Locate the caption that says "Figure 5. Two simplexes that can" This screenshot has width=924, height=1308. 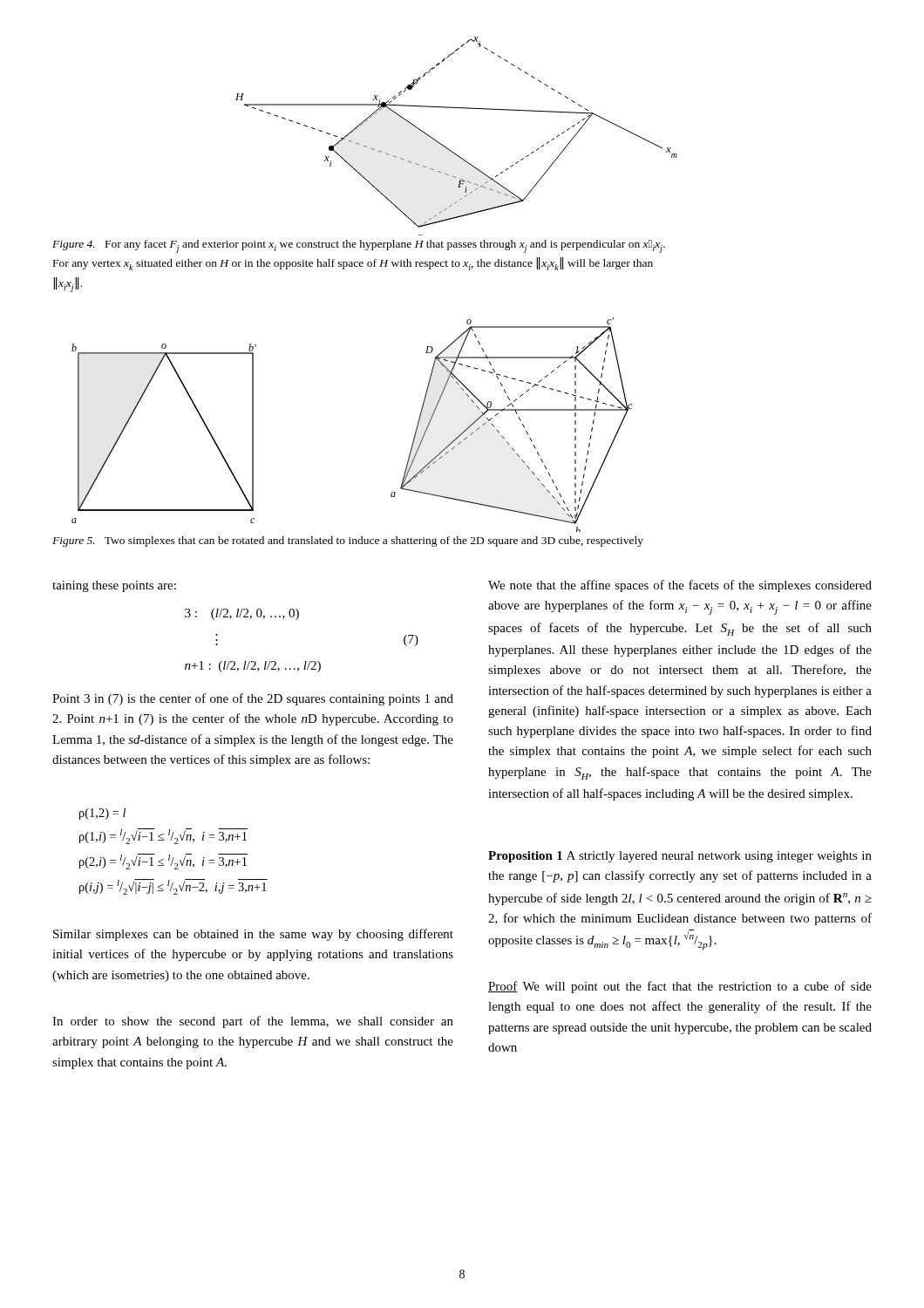coord(348,540)
